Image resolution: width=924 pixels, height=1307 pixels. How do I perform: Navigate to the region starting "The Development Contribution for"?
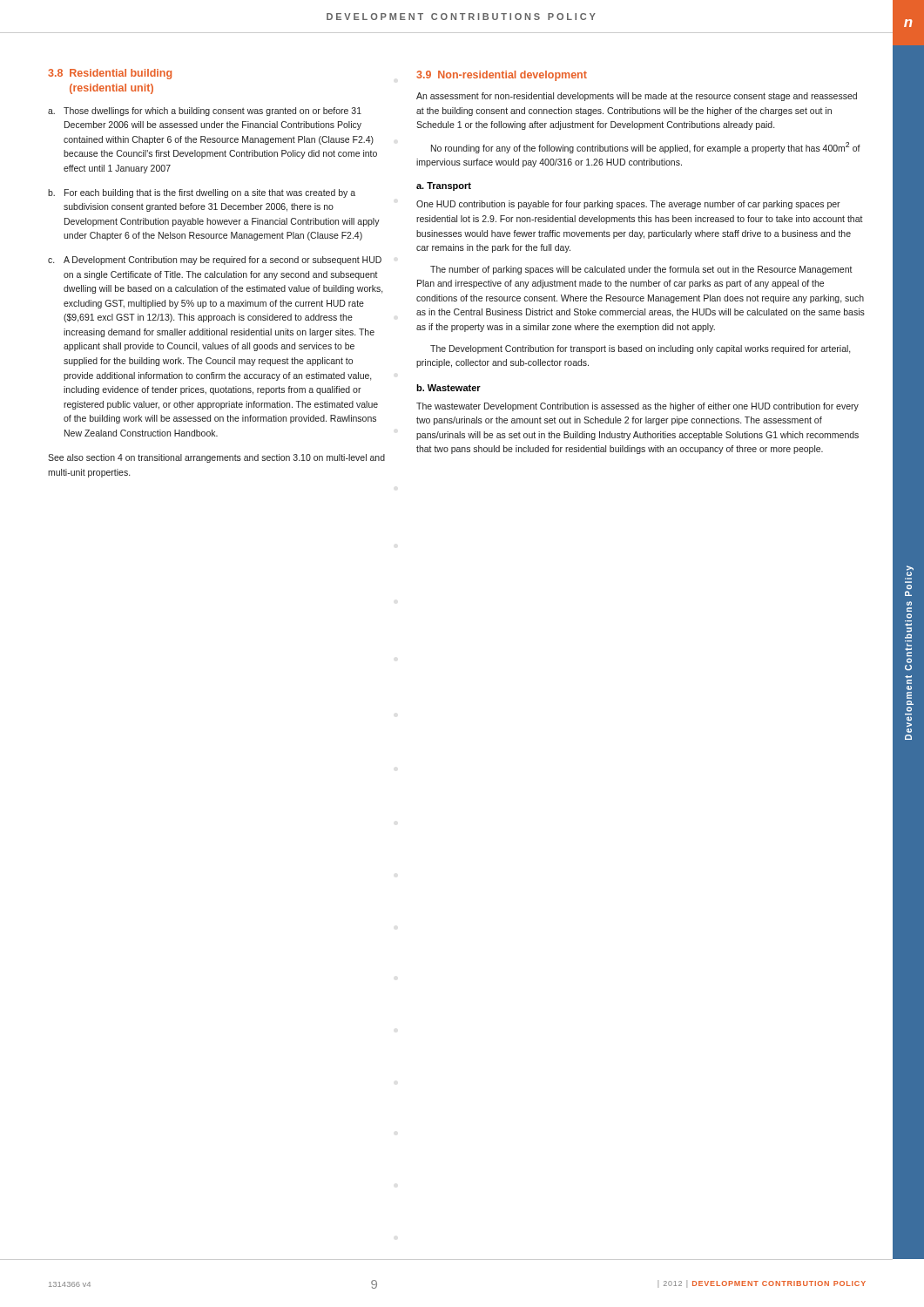coord(634,355)
